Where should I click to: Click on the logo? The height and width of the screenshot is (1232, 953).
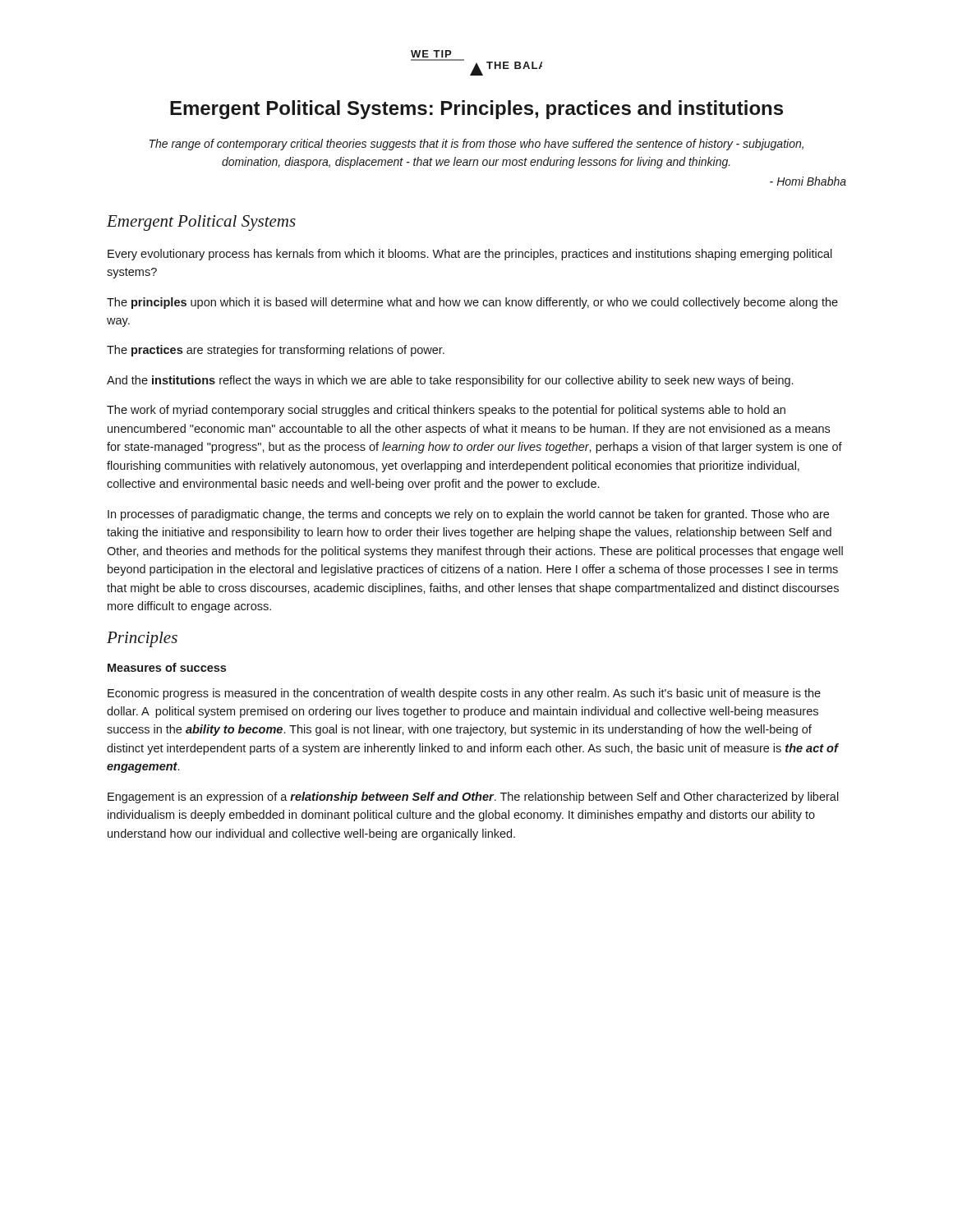click(x=476, y=61)
